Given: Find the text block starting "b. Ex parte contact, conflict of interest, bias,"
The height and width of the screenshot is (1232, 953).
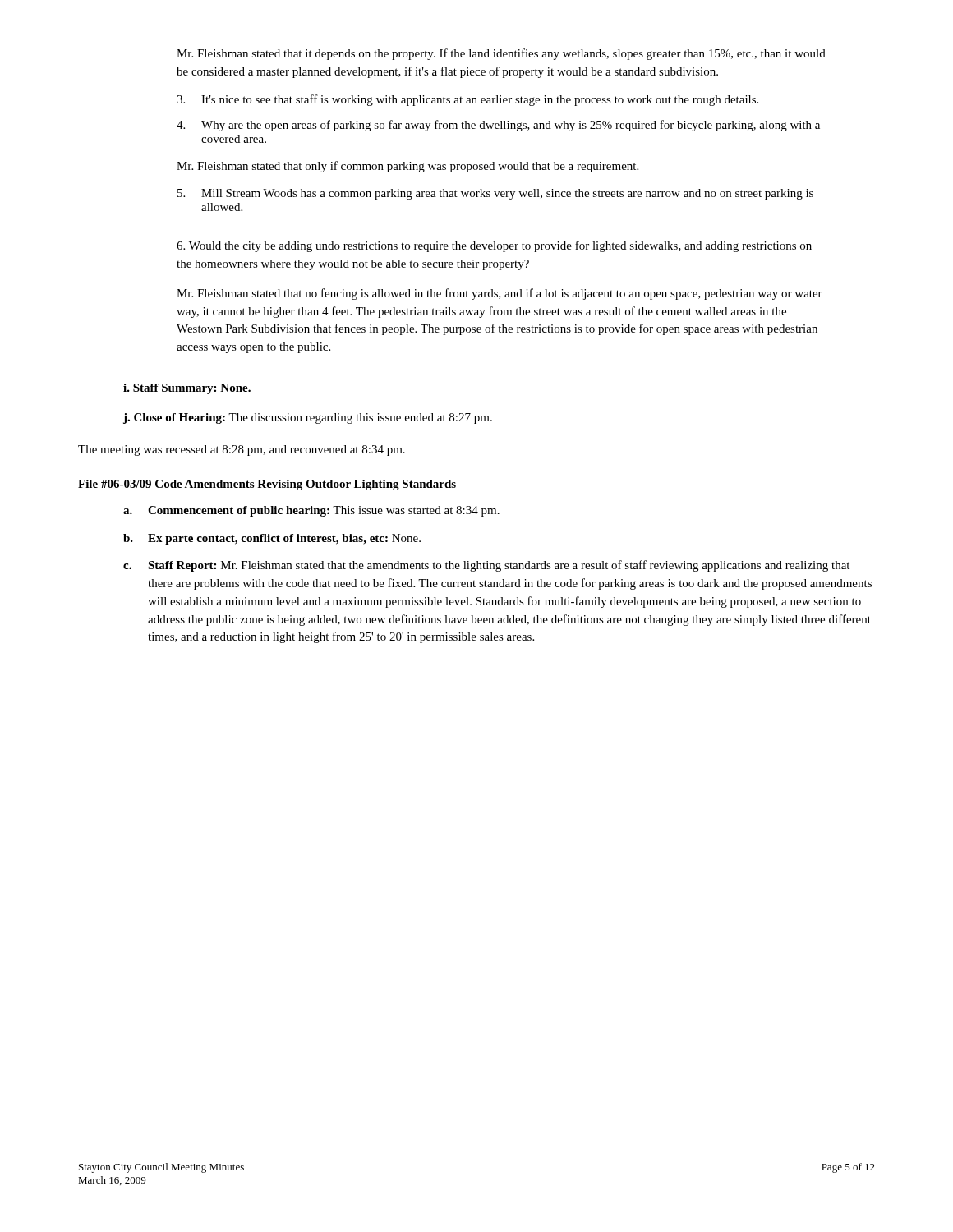Looking at the screenshot, I should [272, 538].
